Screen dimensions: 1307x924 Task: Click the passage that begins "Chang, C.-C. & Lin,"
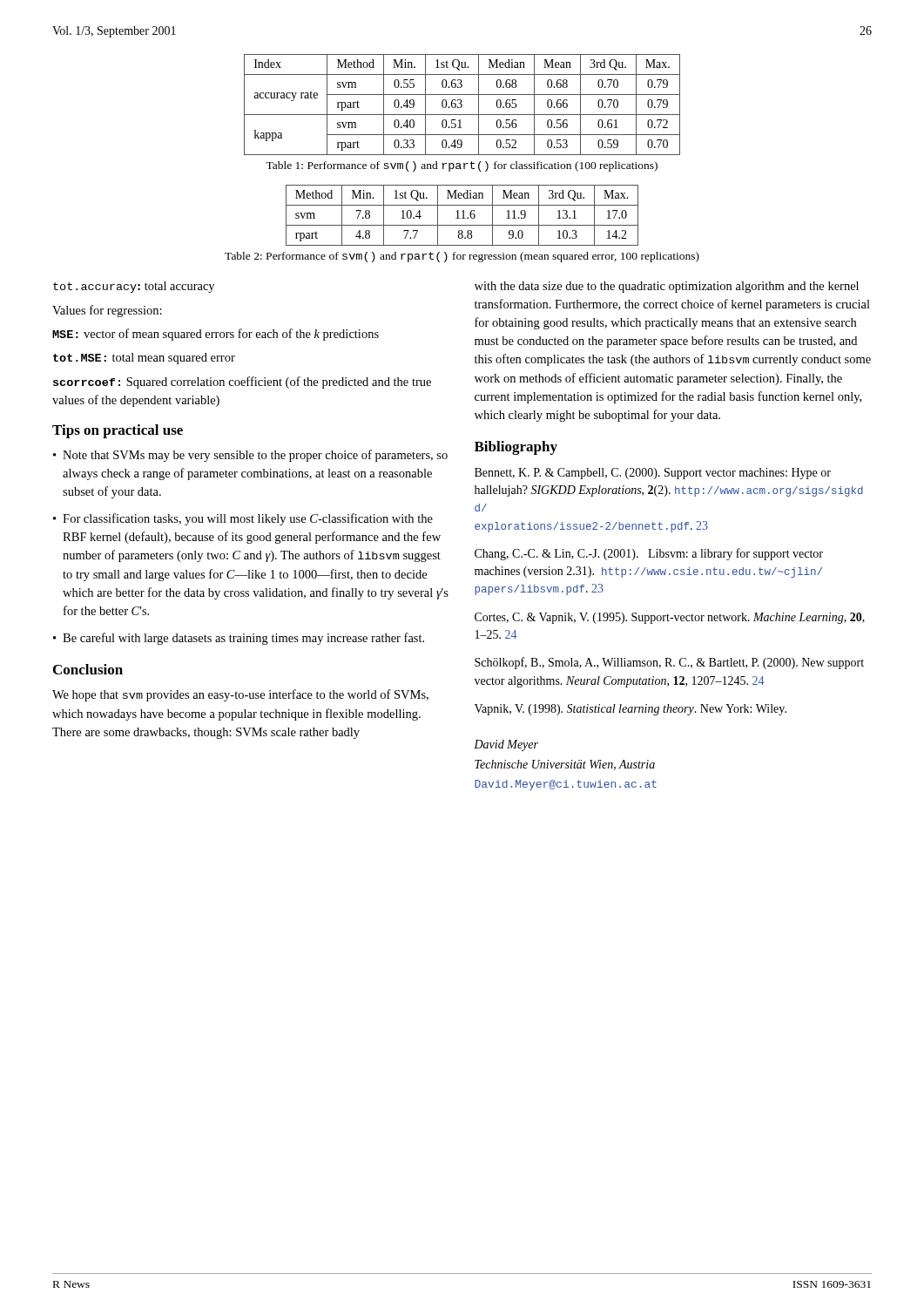(649, 572)
